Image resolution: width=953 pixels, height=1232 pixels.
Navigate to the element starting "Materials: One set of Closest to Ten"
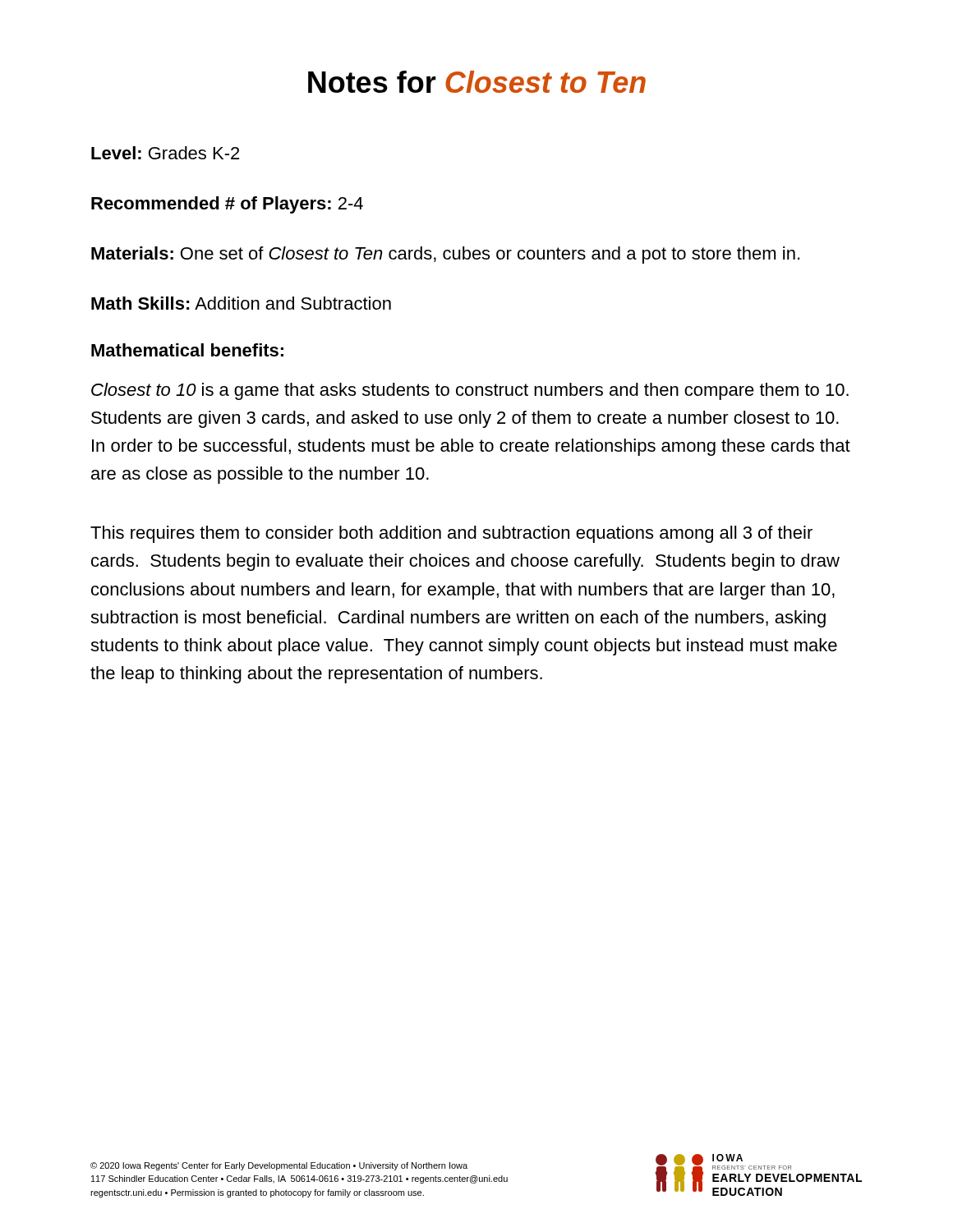[446, 253]
